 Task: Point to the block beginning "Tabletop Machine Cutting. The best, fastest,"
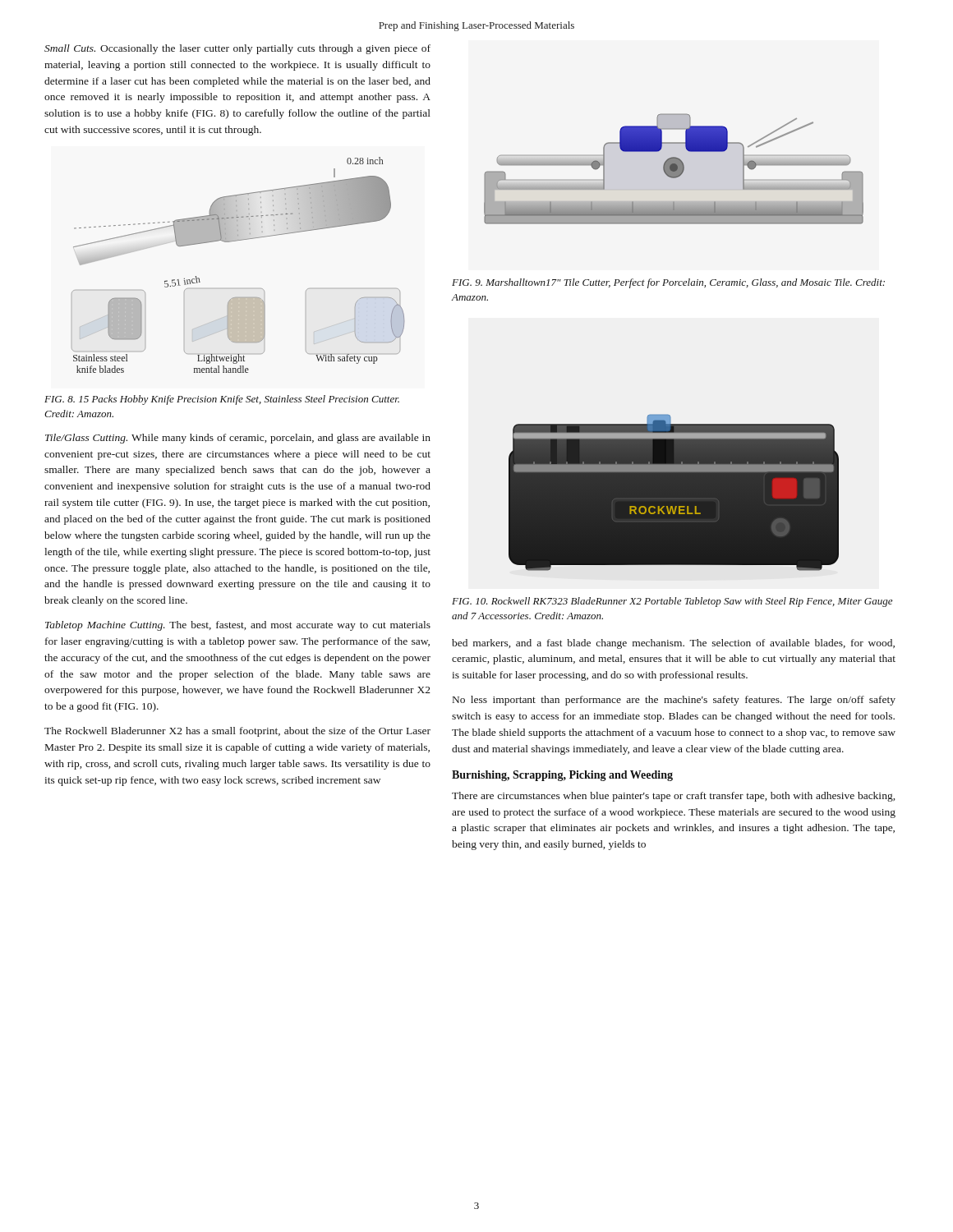pos(237,665)
